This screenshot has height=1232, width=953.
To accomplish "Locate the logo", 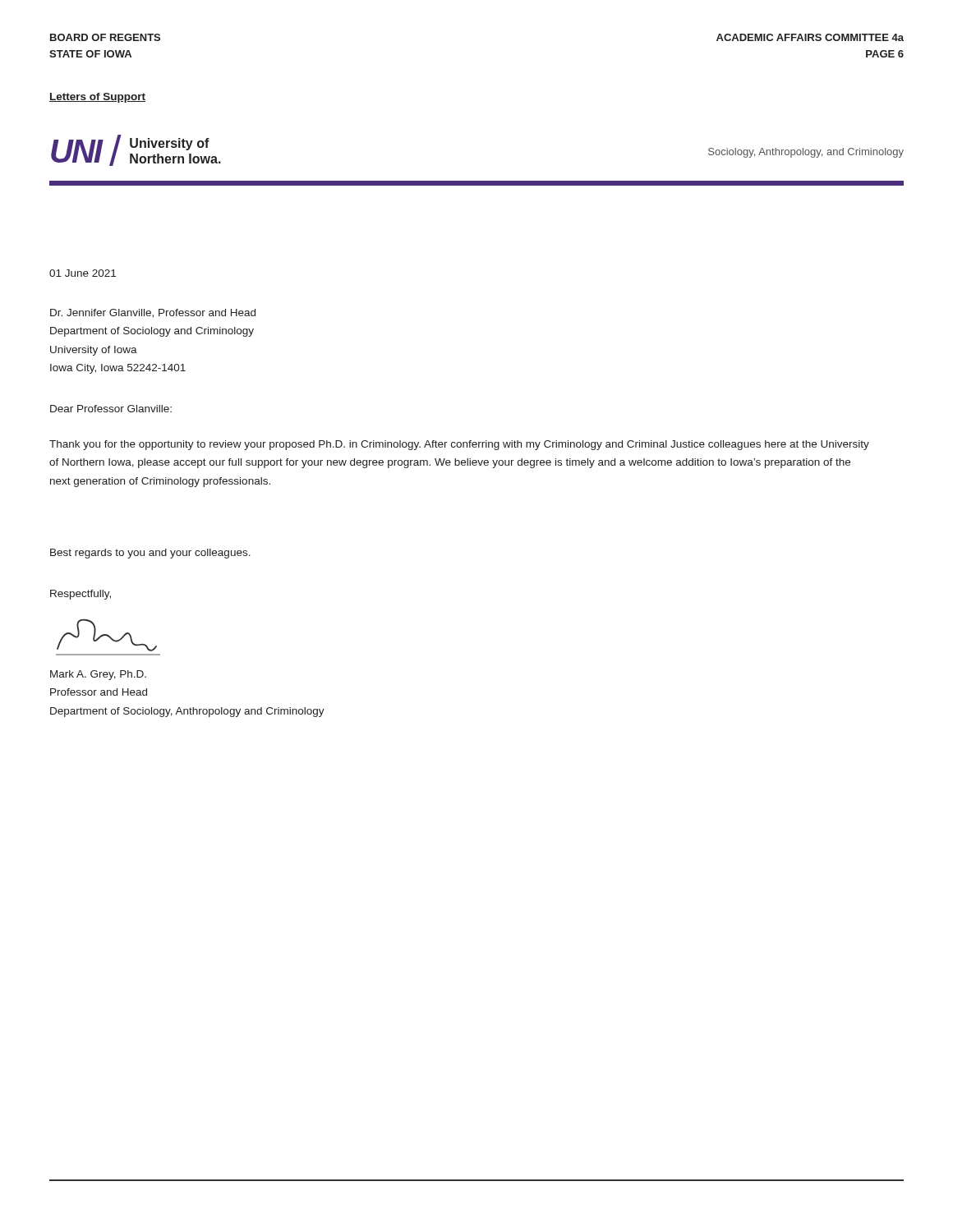I will pyautogui.click(x=476, y=158).
